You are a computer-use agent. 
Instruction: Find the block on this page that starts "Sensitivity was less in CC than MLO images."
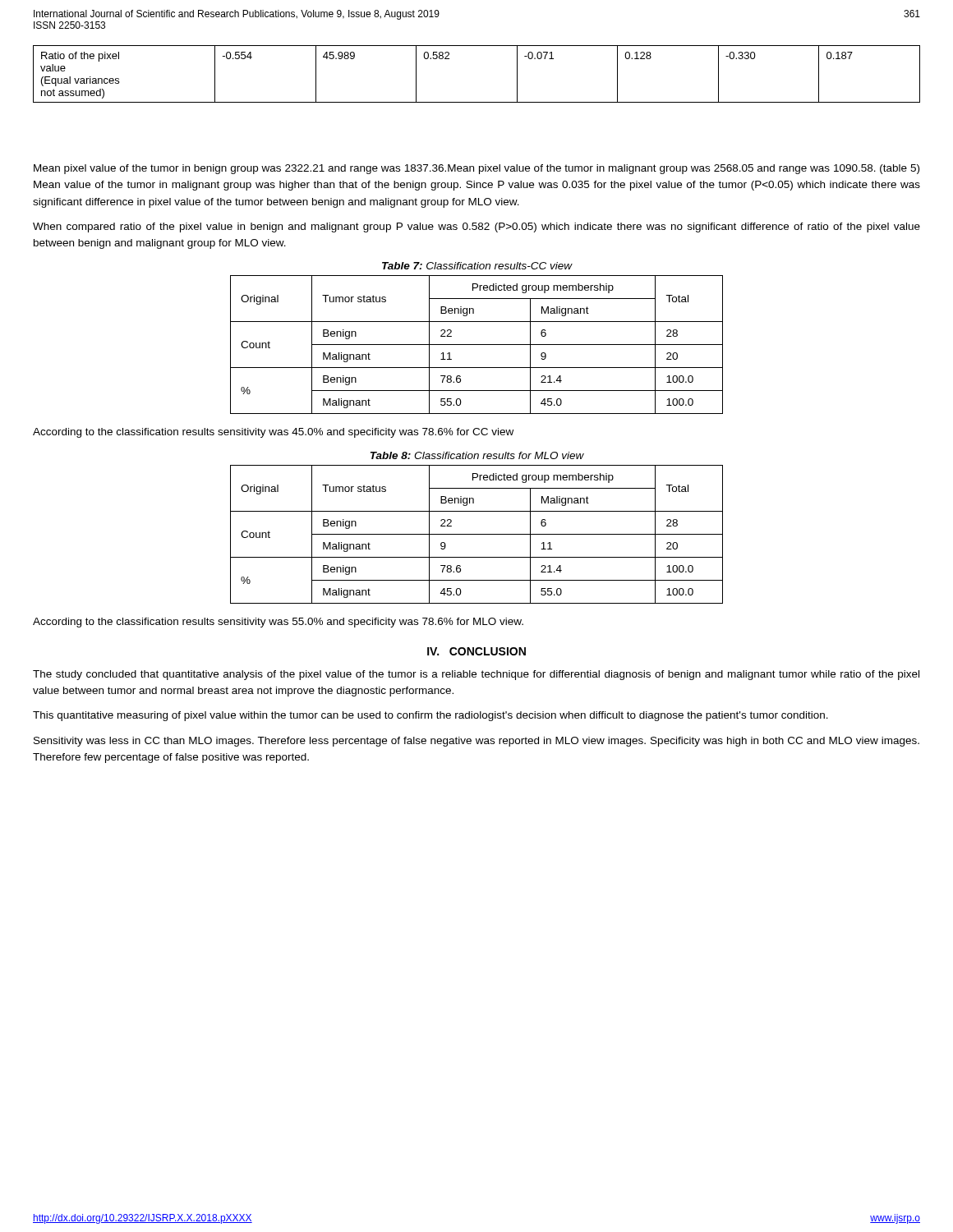[x=476, y=748]
